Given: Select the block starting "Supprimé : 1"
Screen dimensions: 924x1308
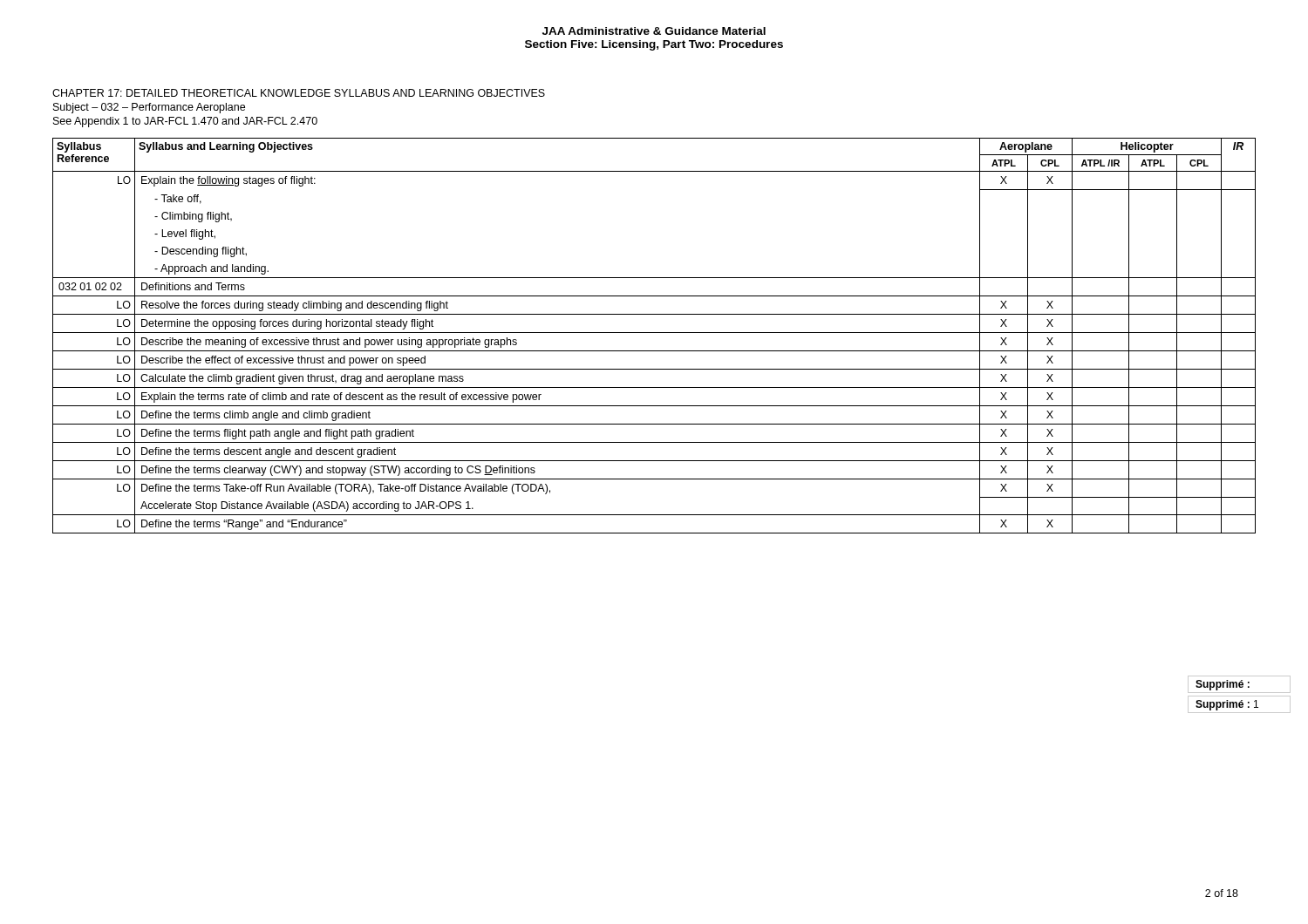Looking at the screenshot, I should (x=1227, y=704).
